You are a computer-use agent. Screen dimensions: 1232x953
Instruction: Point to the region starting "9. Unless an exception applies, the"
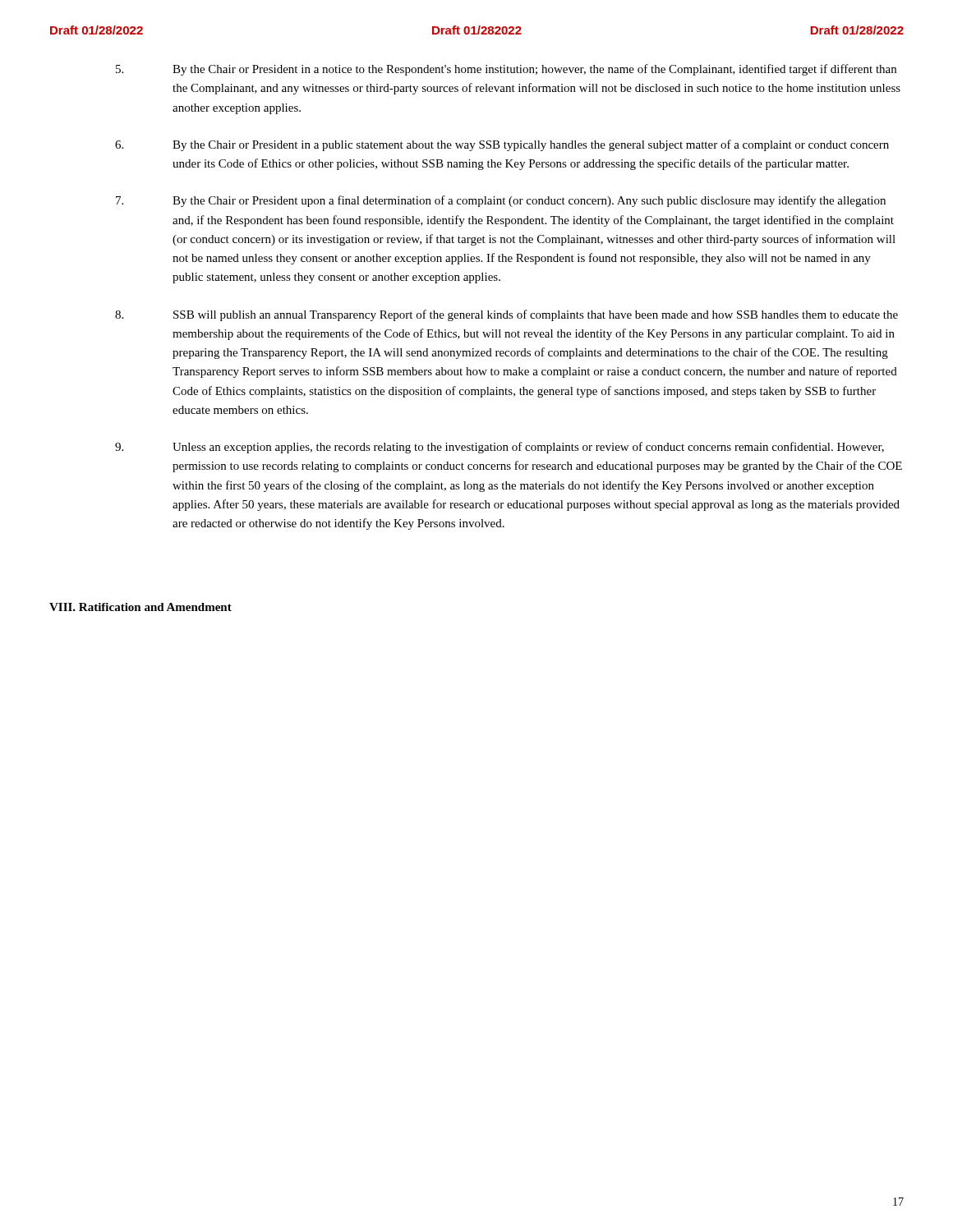click(476, 485)
